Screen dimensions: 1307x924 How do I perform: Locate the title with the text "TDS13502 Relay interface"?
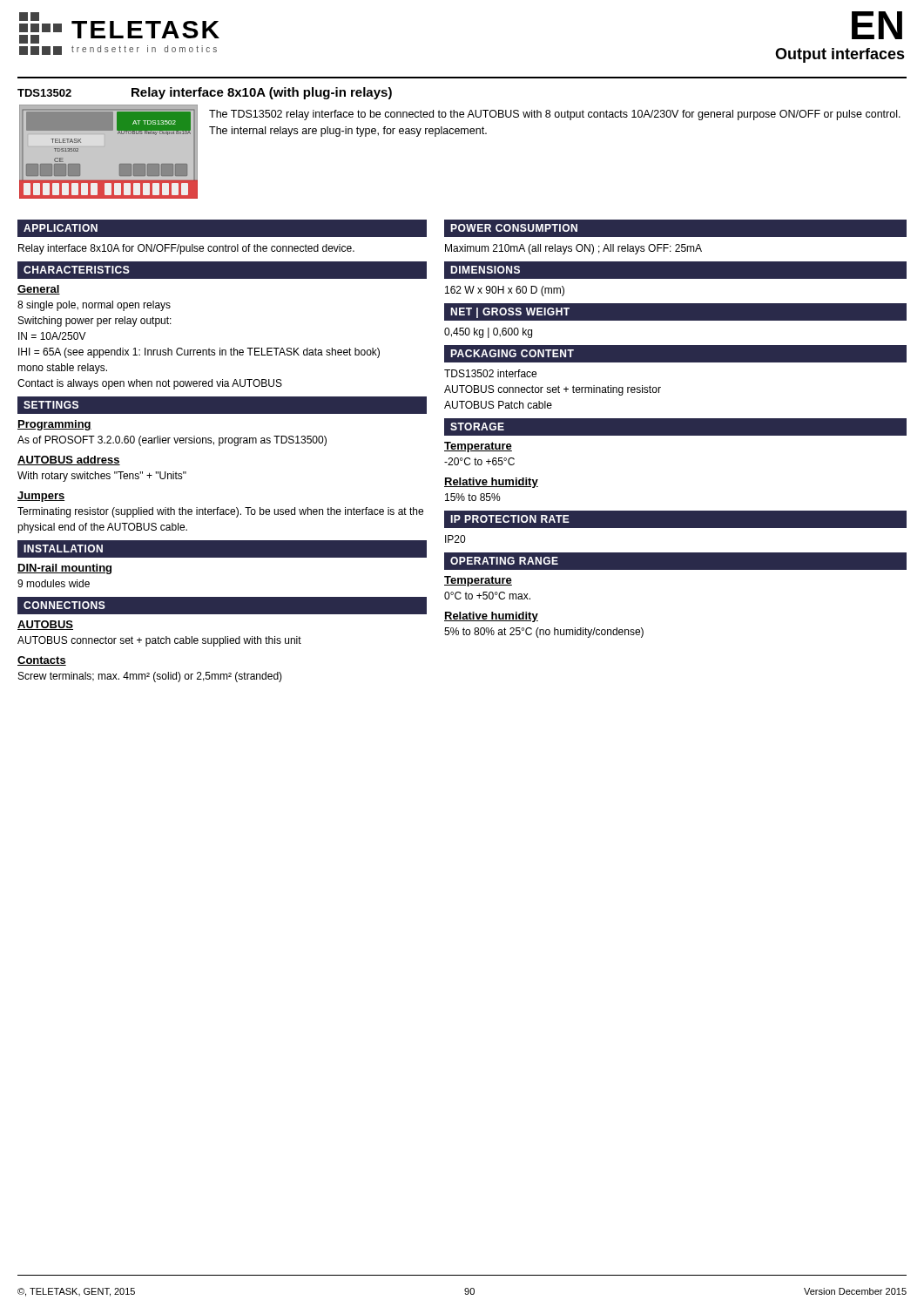coord(205,92)
